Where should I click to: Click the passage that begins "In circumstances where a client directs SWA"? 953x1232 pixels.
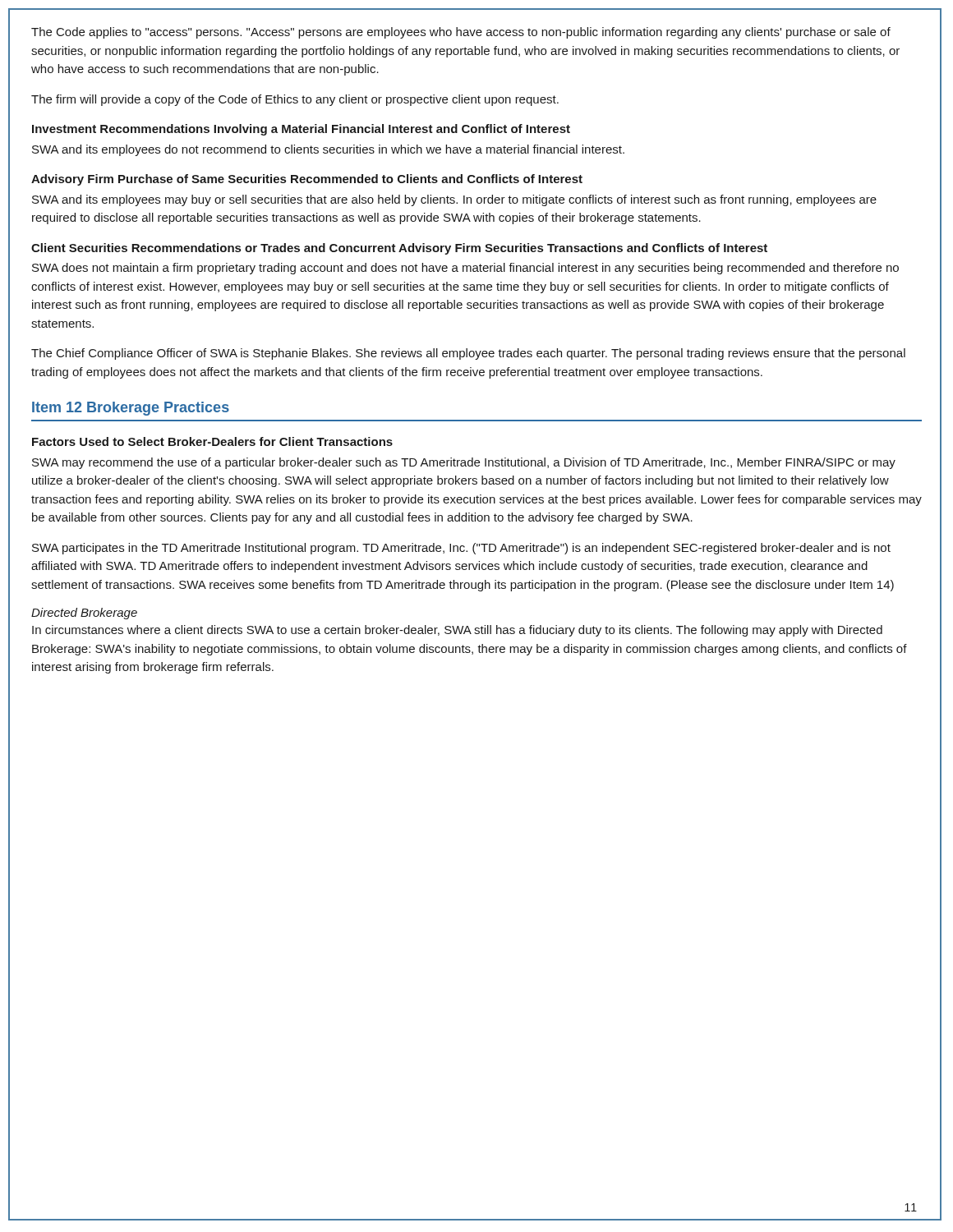pyautogui.click(x=469, y=648)
